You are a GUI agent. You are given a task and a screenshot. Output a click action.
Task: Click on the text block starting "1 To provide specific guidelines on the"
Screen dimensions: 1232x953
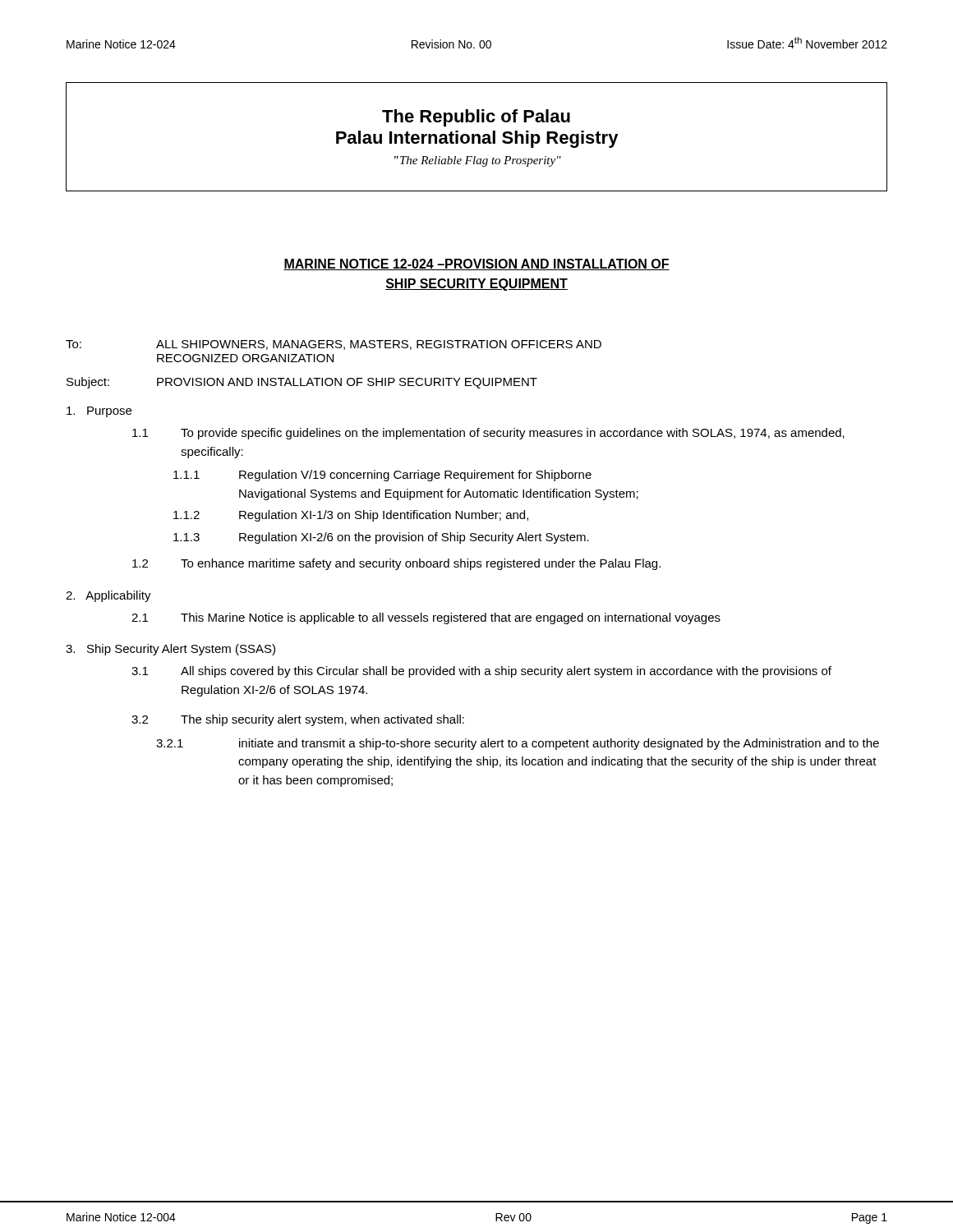click(476, 485)
